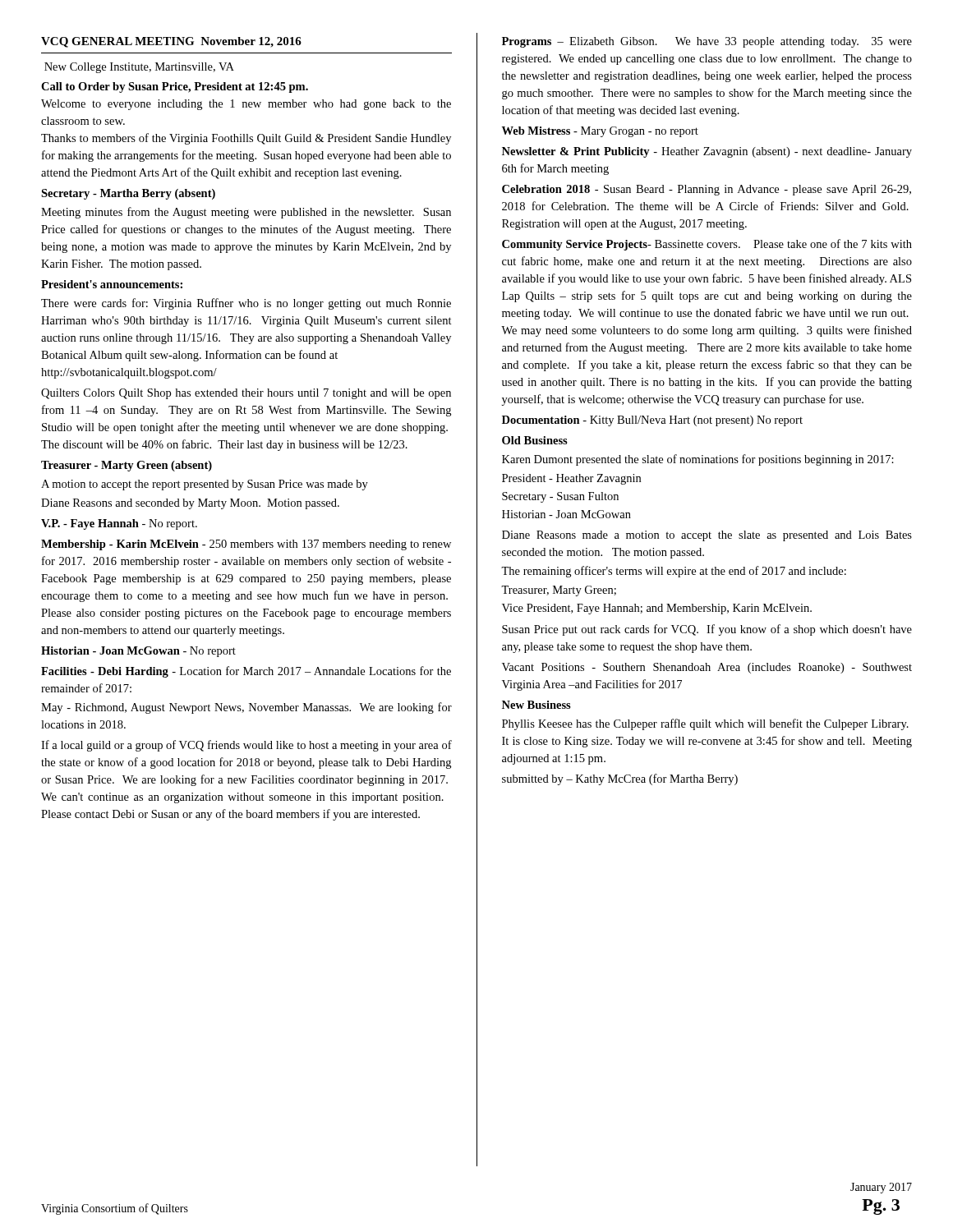Select the text block with the text "Facilities - Debi Harding - Location for"
This screenshot has height=1232, width=953.
246,680
